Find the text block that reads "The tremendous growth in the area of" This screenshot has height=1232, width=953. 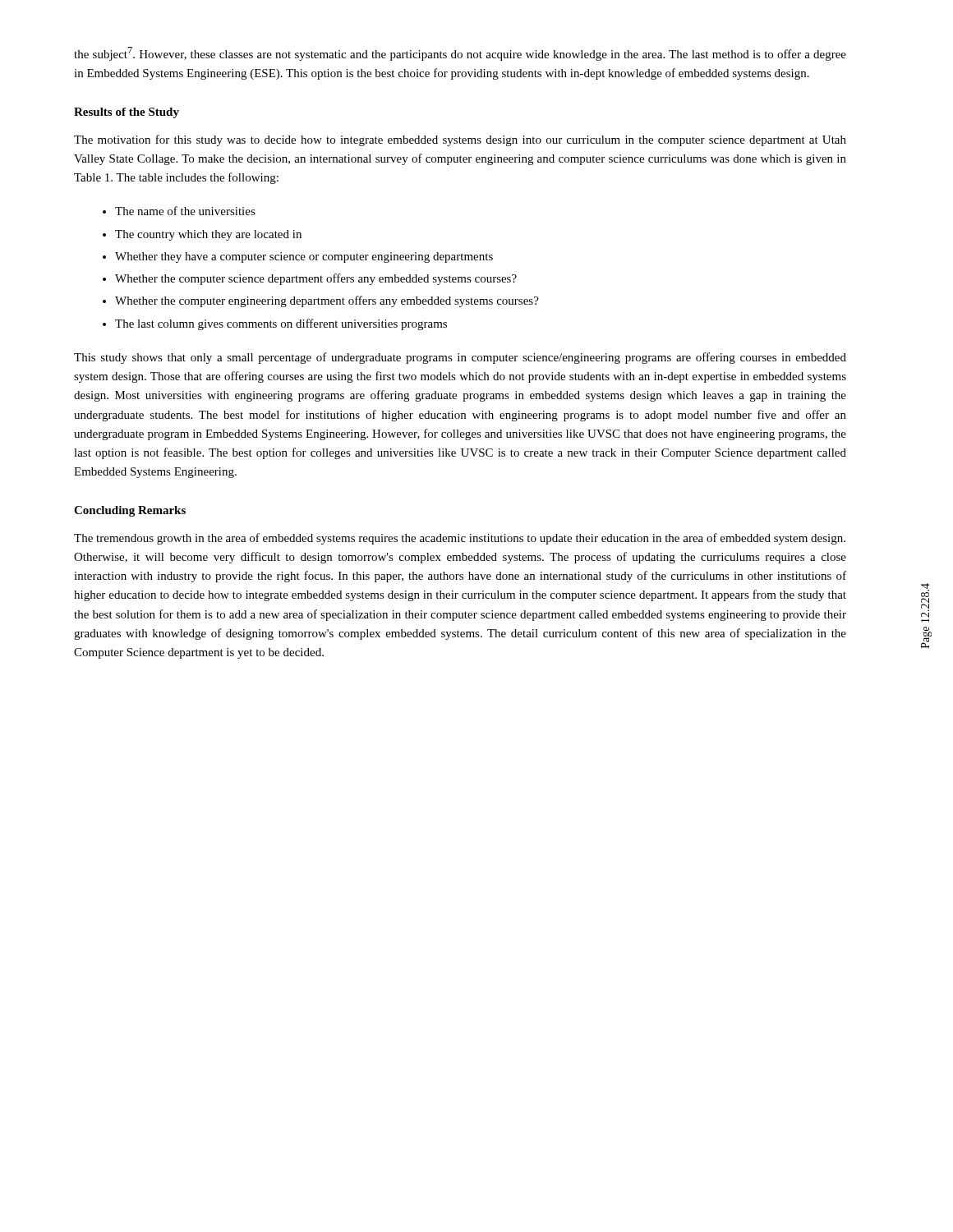[x=460, y=595]
